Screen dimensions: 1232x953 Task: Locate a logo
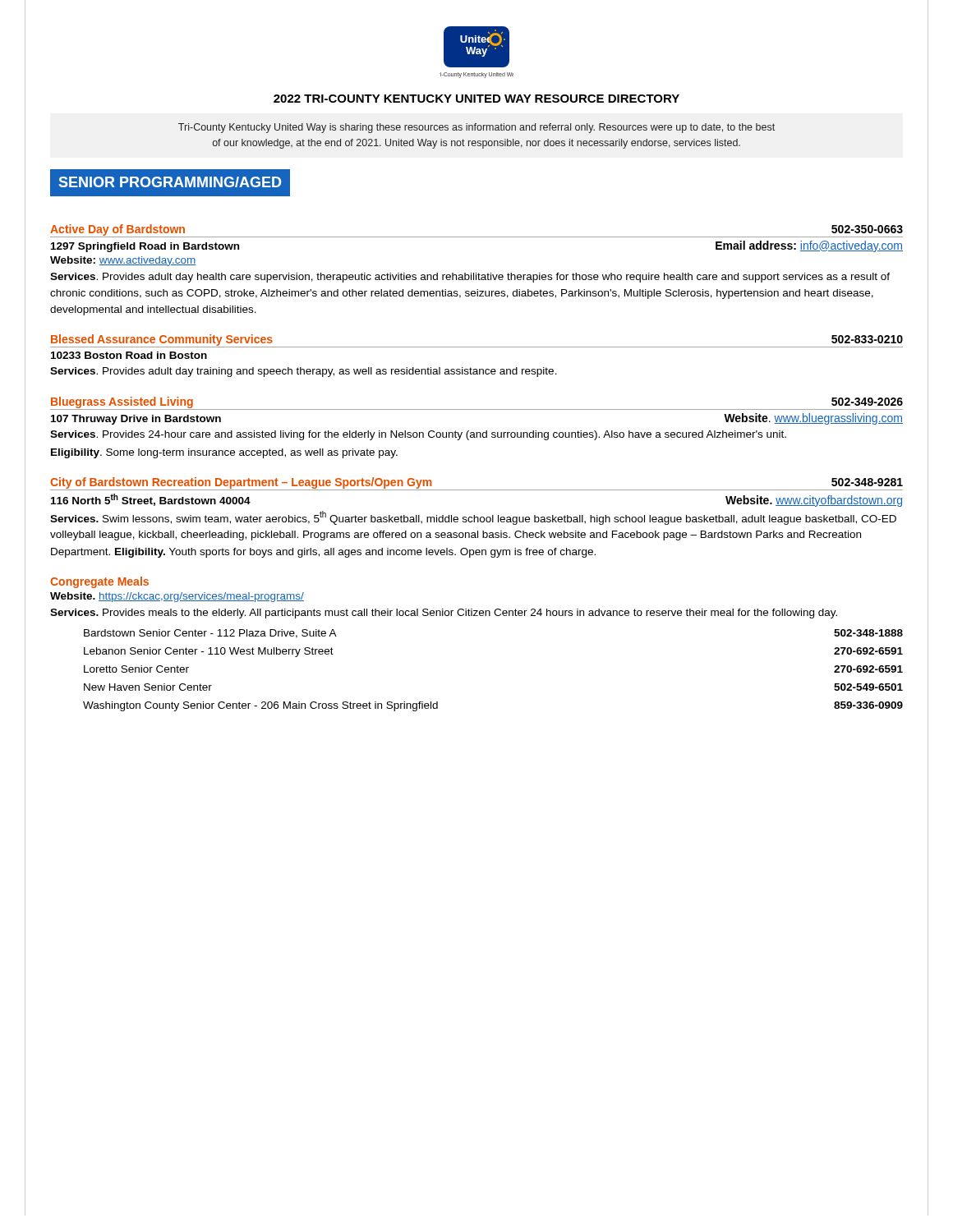tap(476, 51)
